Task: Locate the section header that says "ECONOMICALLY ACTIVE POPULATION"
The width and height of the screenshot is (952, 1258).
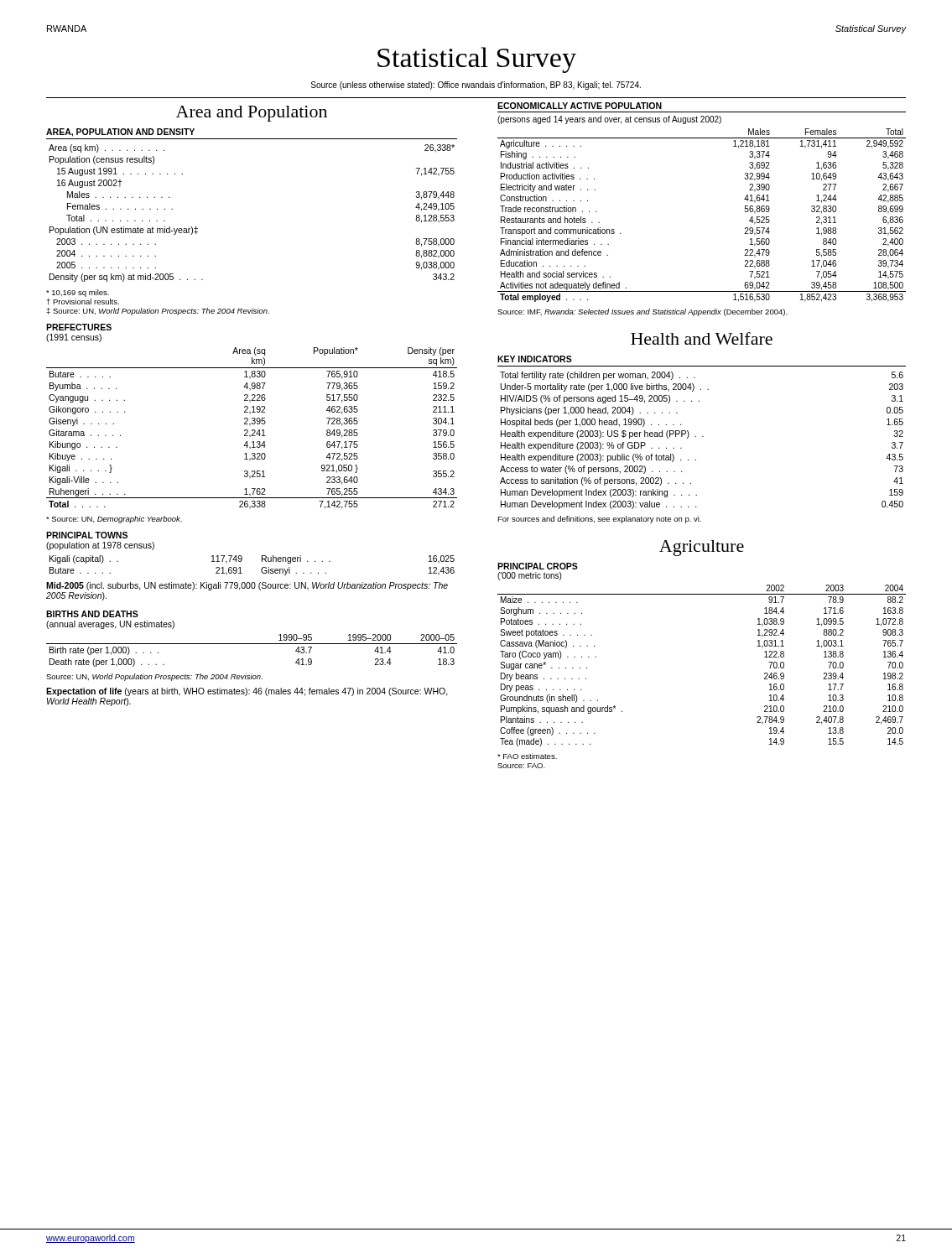Action: point(580,106)
